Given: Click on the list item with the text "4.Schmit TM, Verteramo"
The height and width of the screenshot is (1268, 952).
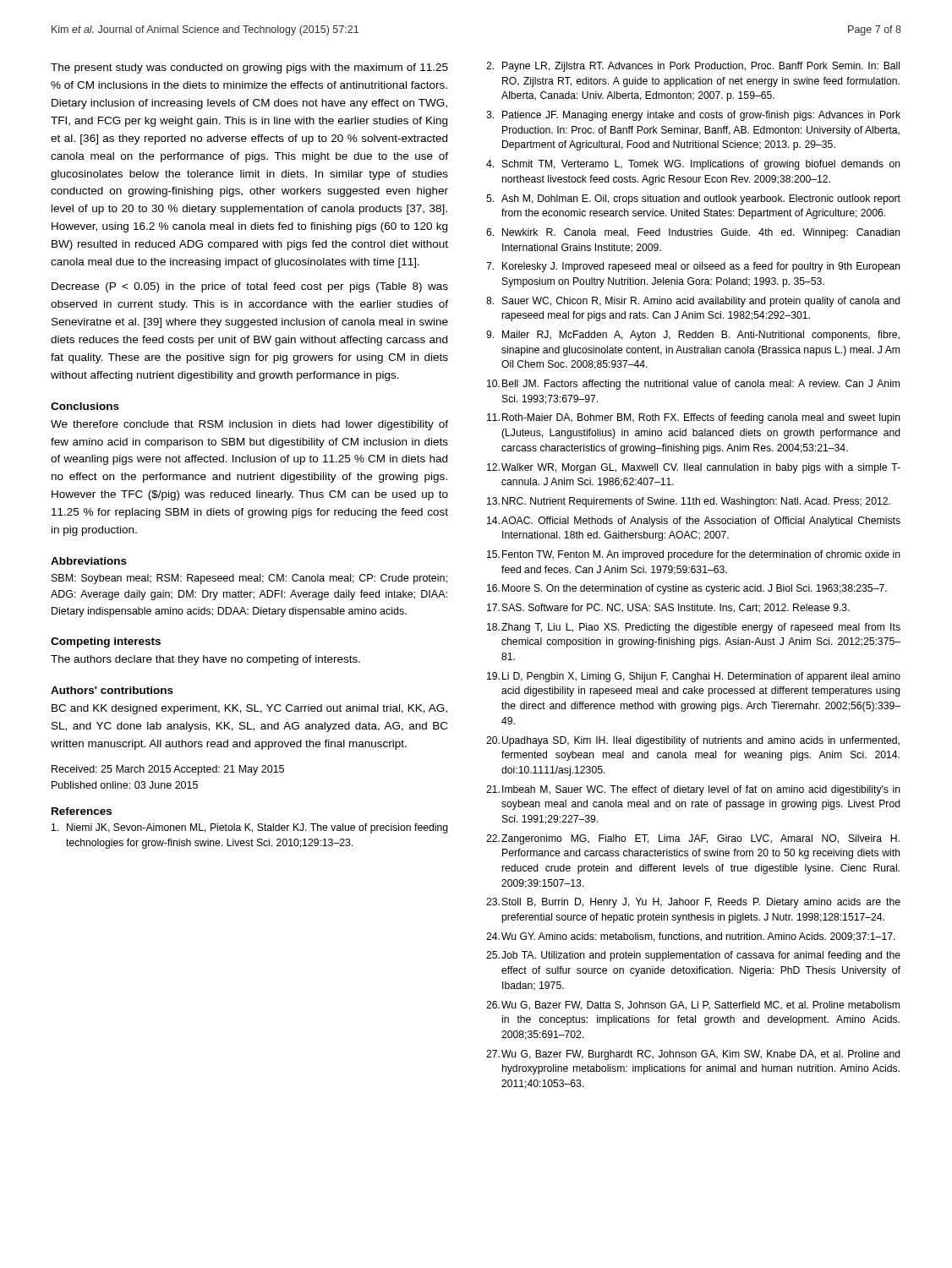Looking at the screenshot, I should click(693, 172).
